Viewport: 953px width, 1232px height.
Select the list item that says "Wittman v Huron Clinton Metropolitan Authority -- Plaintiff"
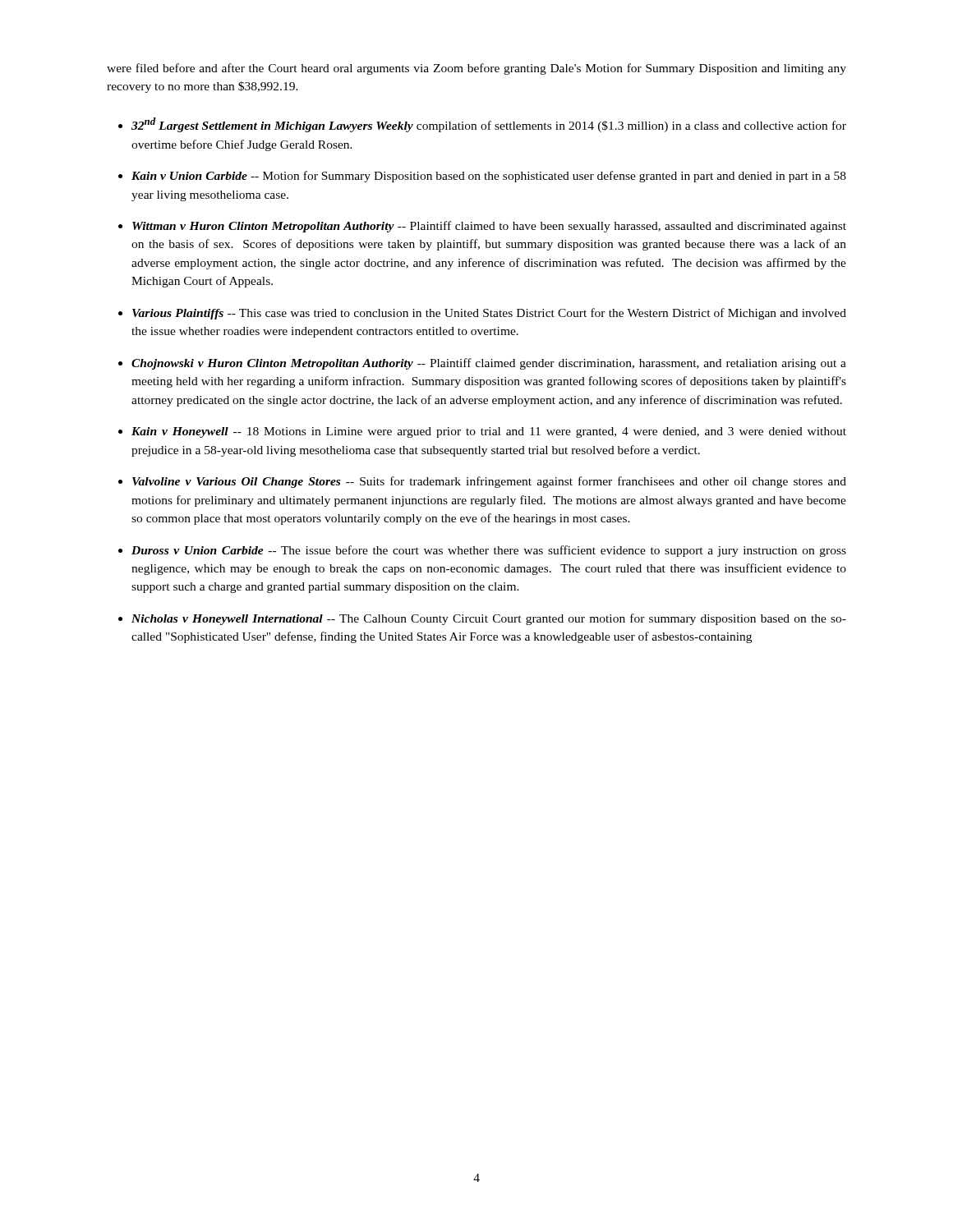click(489, 253)
